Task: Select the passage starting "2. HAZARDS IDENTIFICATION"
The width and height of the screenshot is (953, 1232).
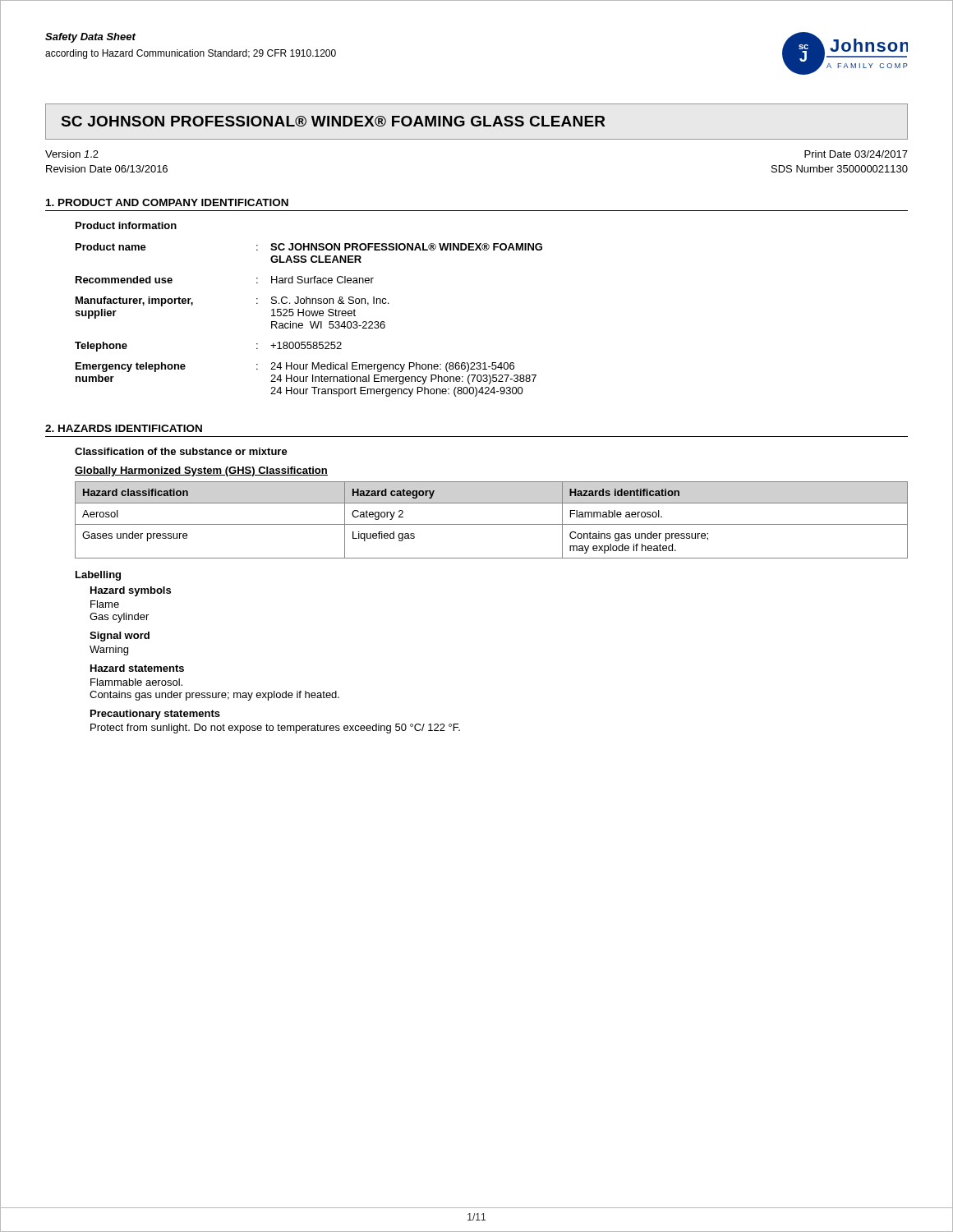Action: pos(124,428)
